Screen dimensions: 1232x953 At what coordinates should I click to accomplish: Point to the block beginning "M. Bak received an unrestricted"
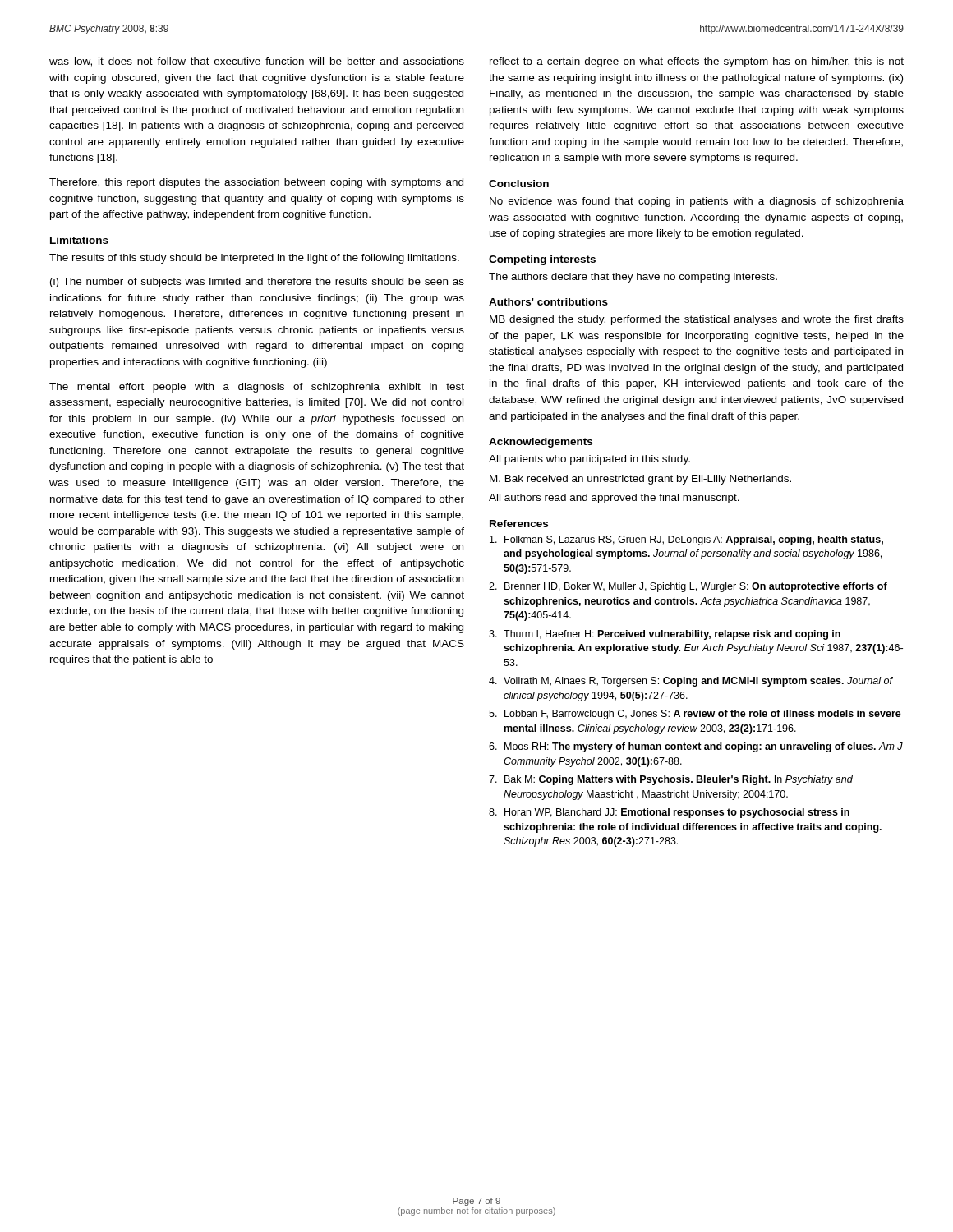click(x=696, y=478)
